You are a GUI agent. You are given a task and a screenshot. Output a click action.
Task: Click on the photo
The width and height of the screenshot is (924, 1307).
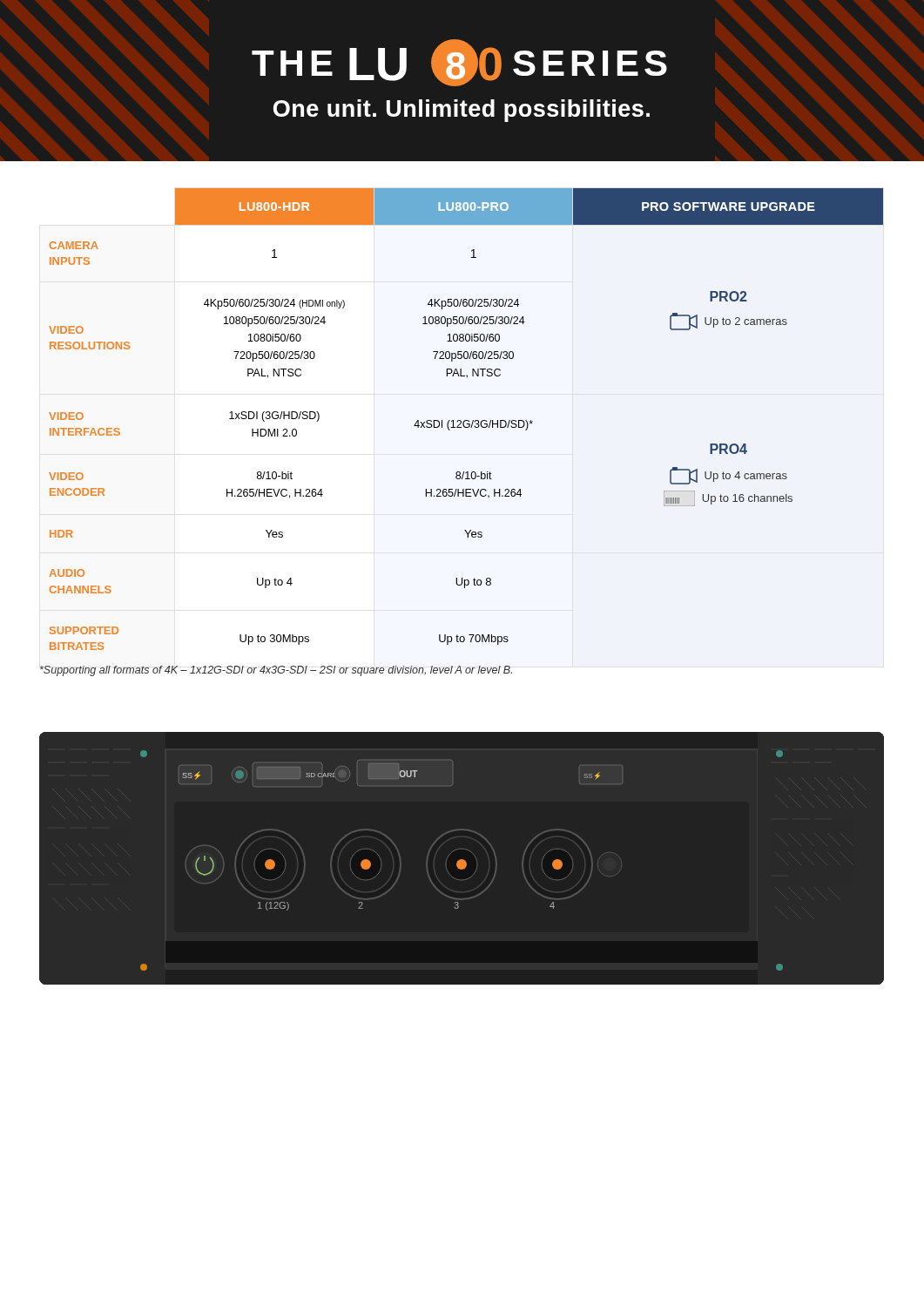pos(462,858)
